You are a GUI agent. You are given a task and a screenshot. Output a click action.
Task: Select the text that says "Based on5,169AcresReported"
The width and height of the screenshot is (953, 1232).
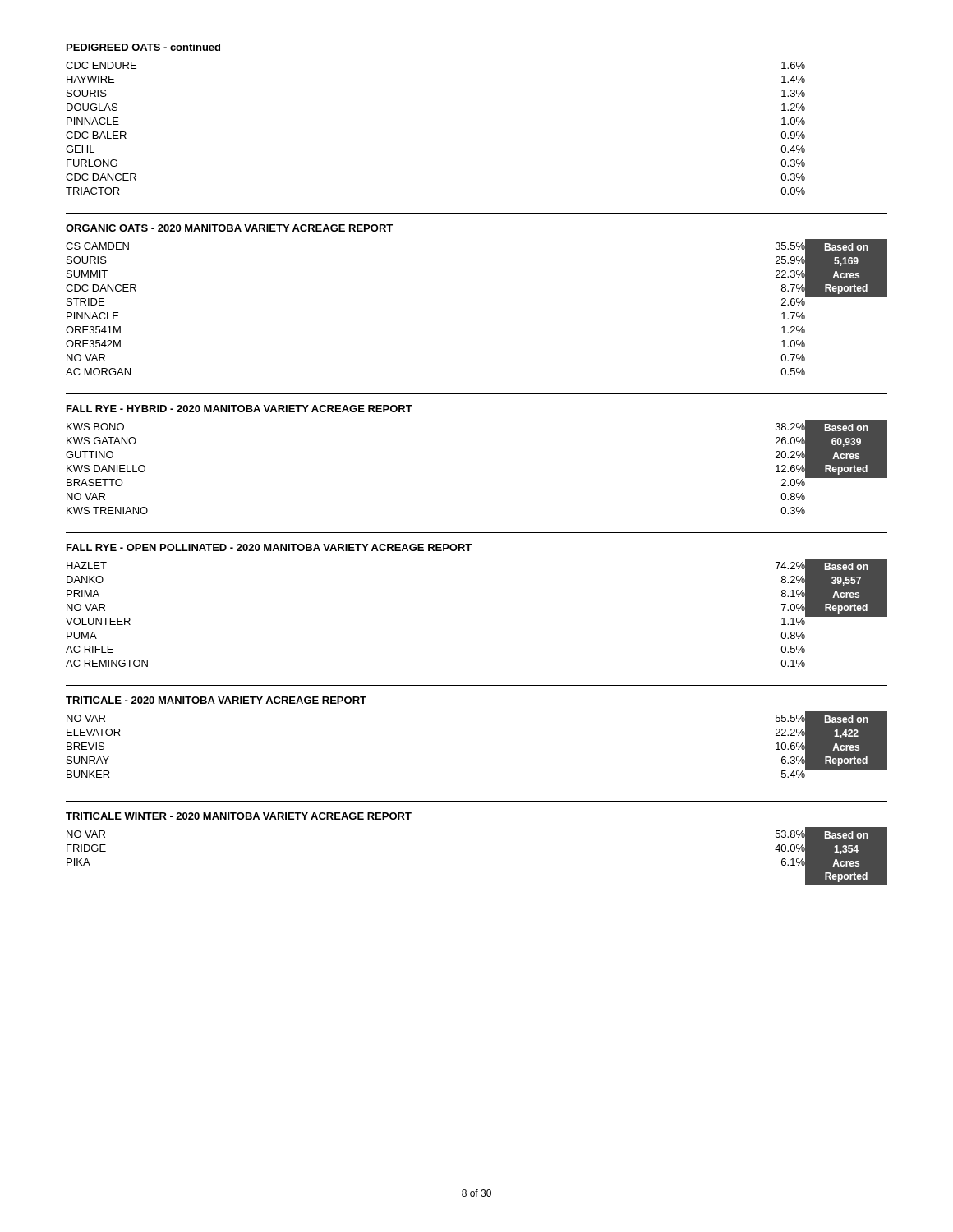coord(846,268)
